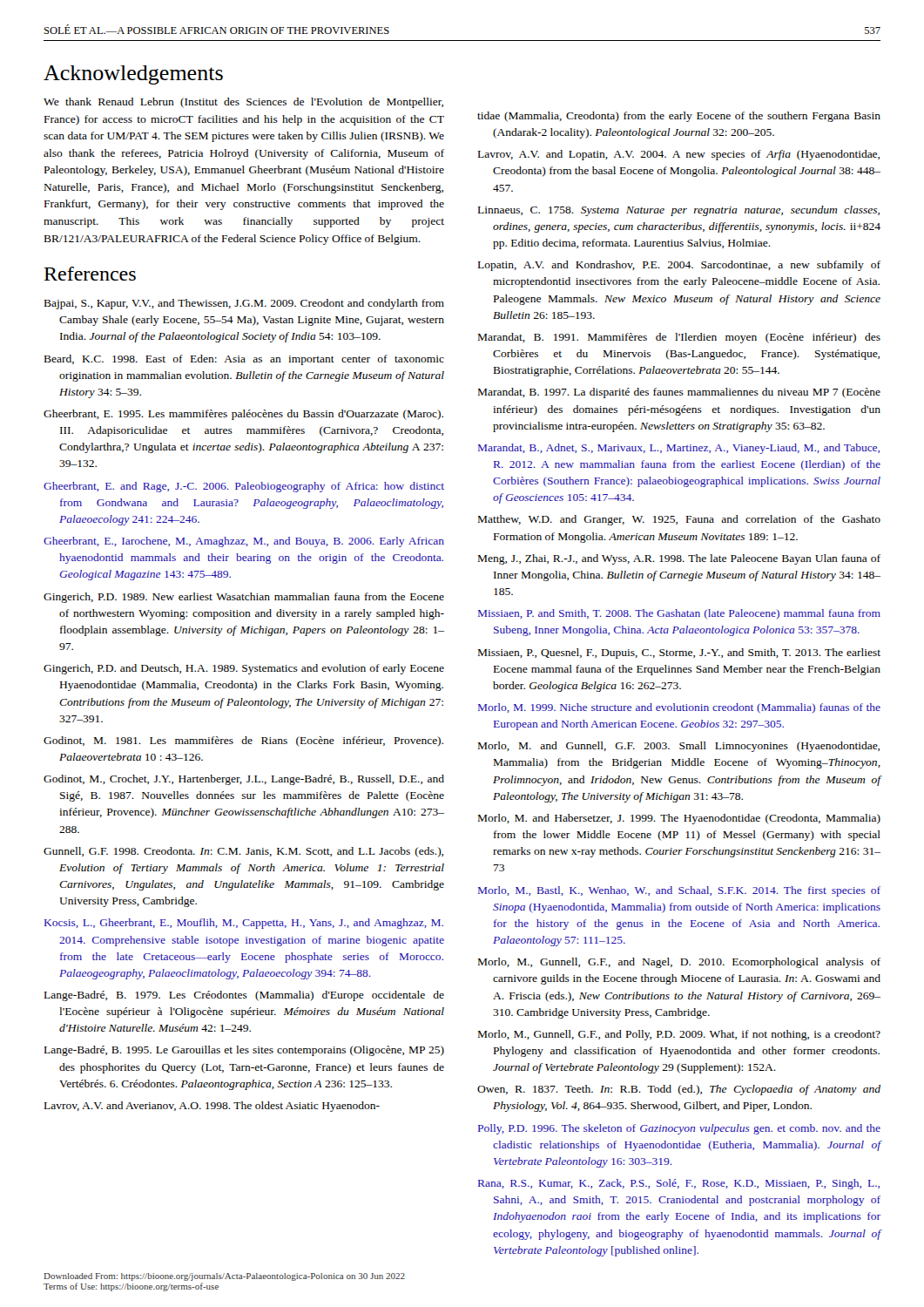This screenshot has width=924, height=1307.
Task: Locate the region starting "tidae (Mammalia, Creodonta) from the"
Action: [x=679, y=124]
